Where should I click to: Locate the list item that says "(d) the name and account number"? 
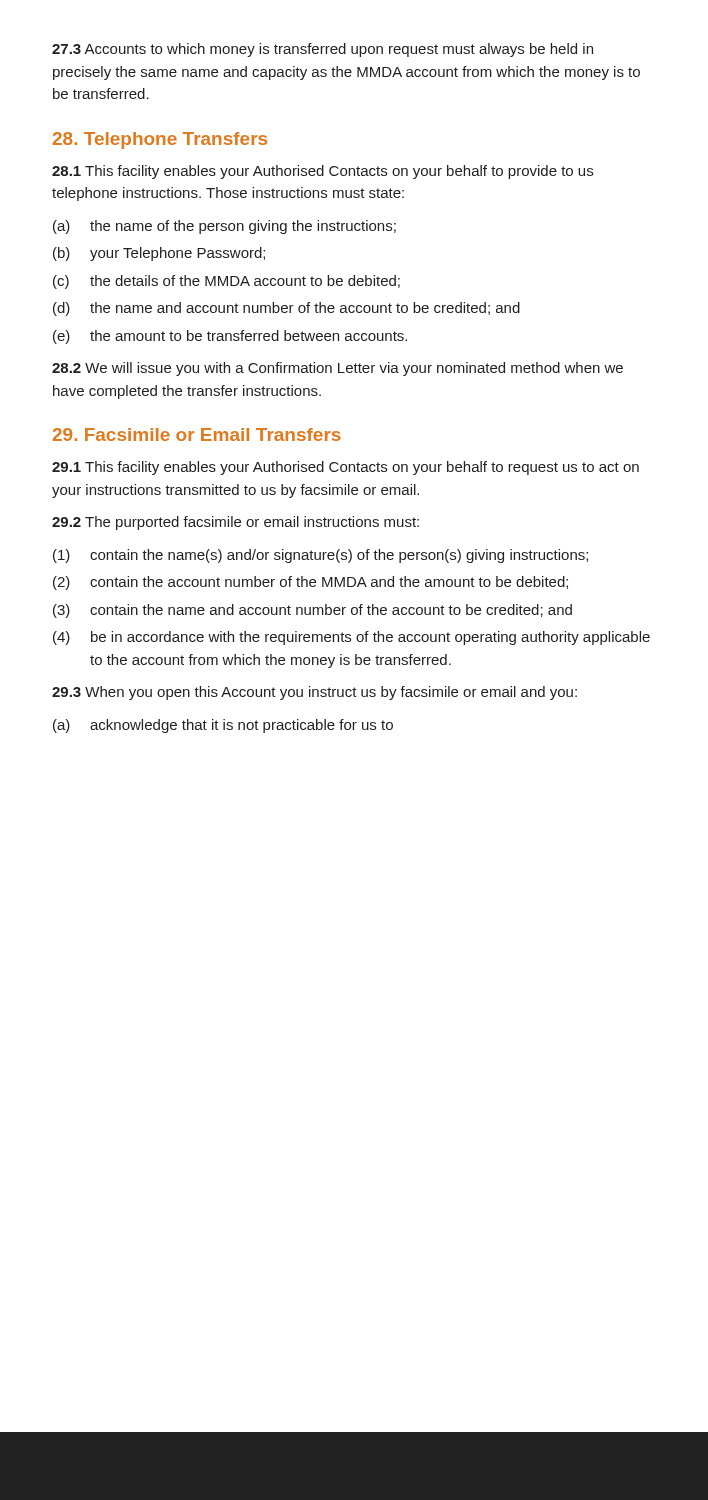[x=354, y=308]
